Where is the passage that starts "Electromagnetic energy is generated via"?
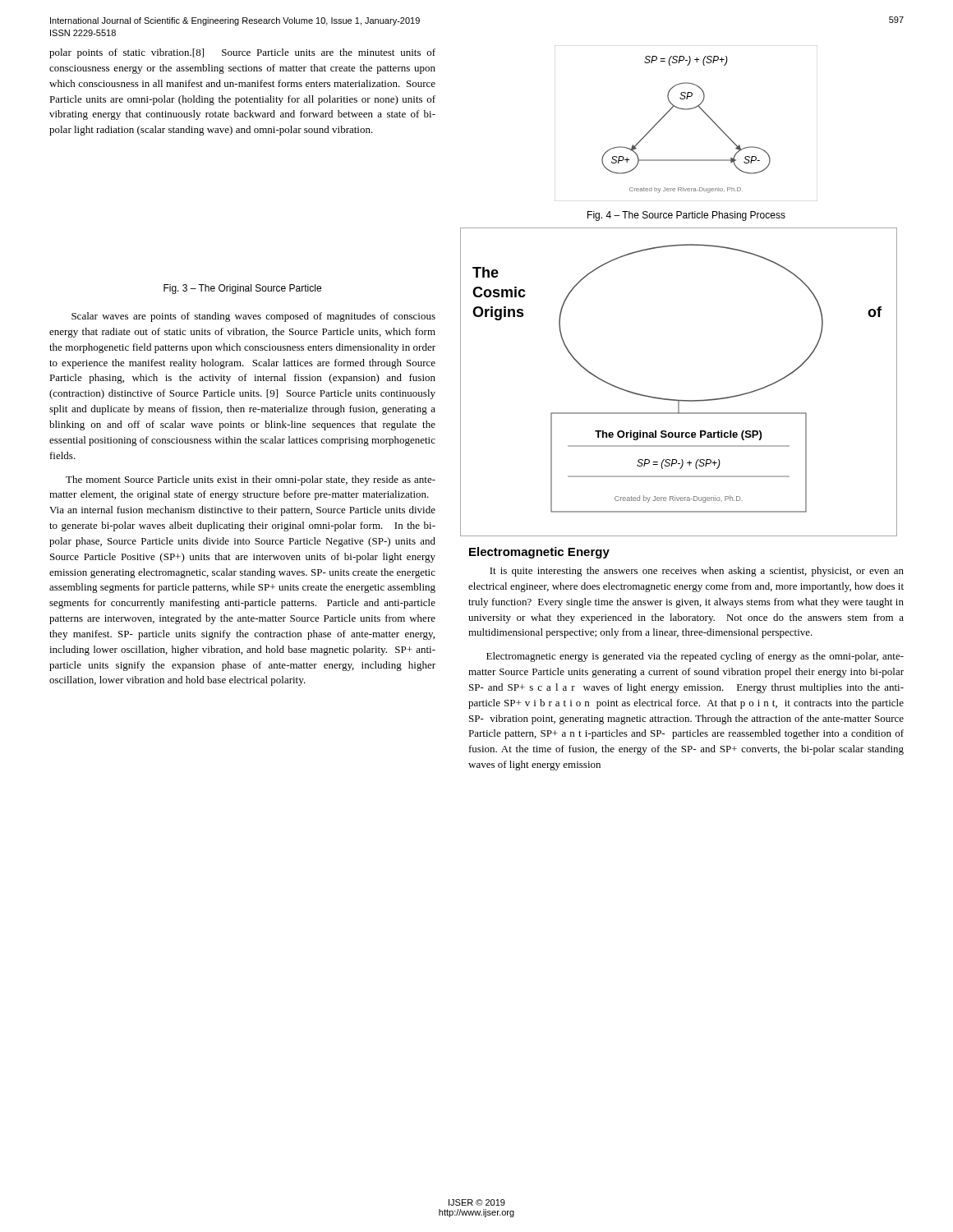953x1232 pixels. tap(686, 710)
